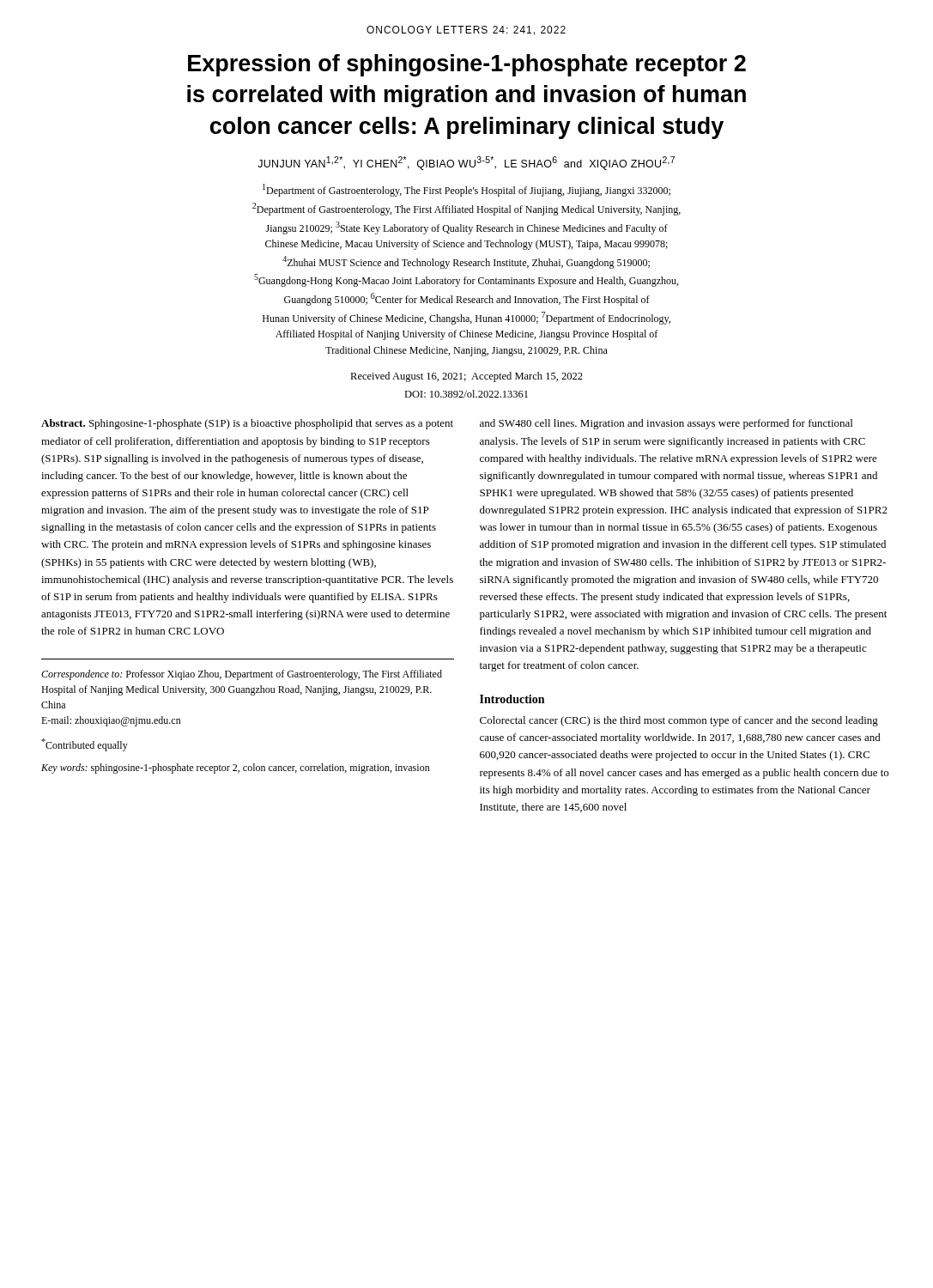This screenshot has height=1288, width=933.
Task: Find the passage starting "Correspondence to: Professor Xiqiao Zhou,"
Action: click(242, 697)
